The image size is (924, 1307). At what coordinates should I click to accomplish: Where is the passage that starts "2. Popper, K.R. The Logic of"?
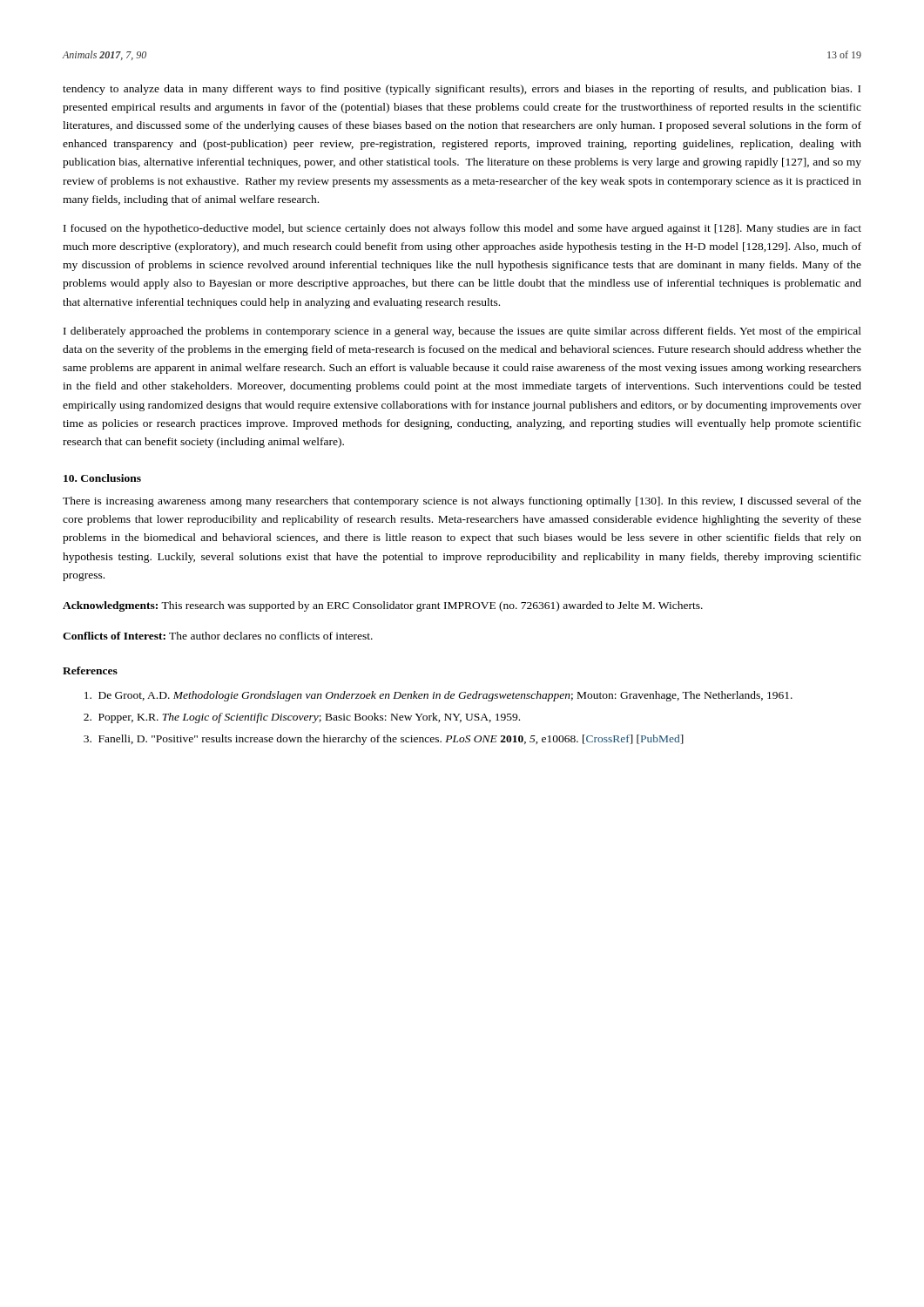462,717
